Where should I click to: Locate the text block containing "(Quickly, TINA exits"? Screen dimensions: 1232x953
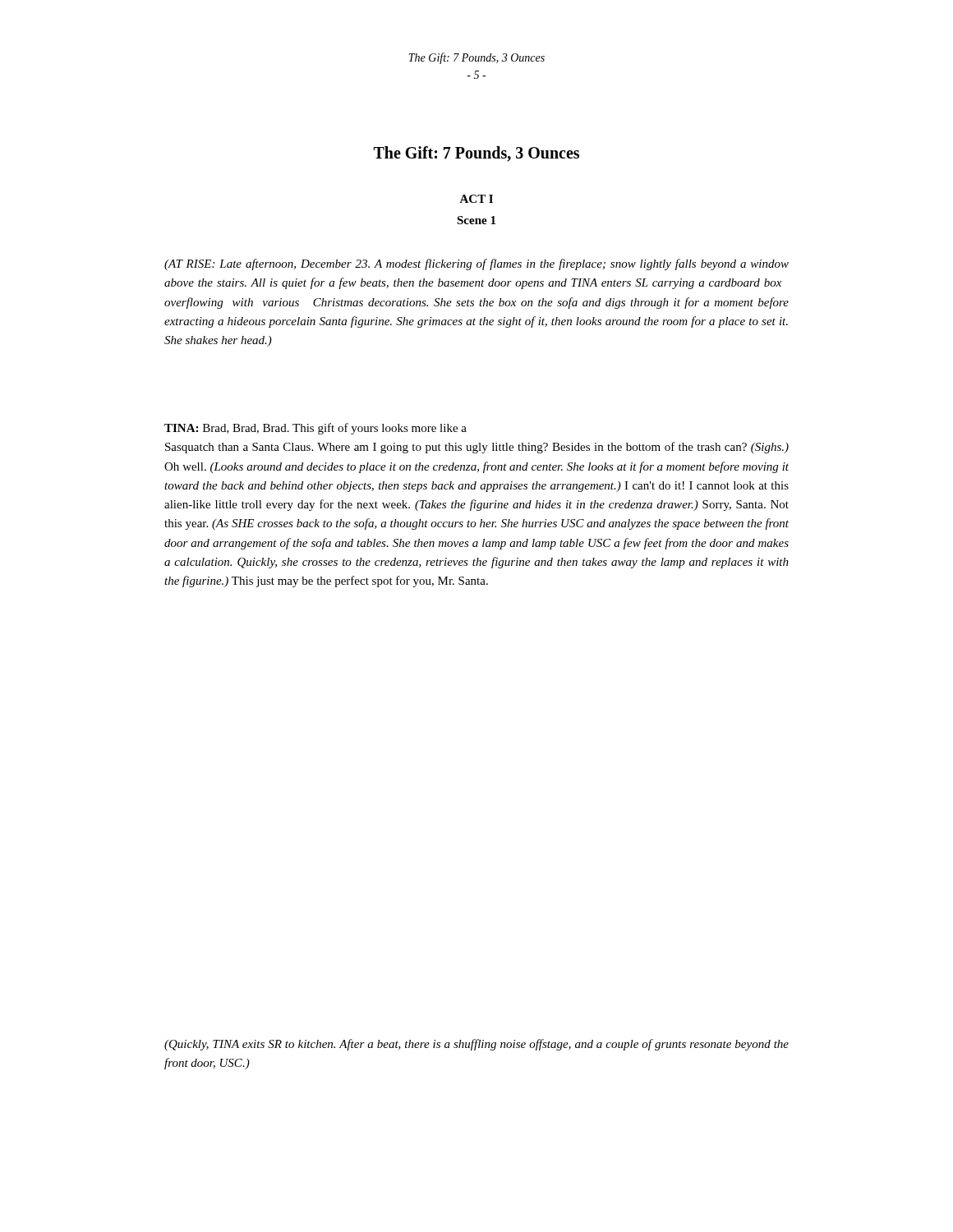tap(476, 1053)
